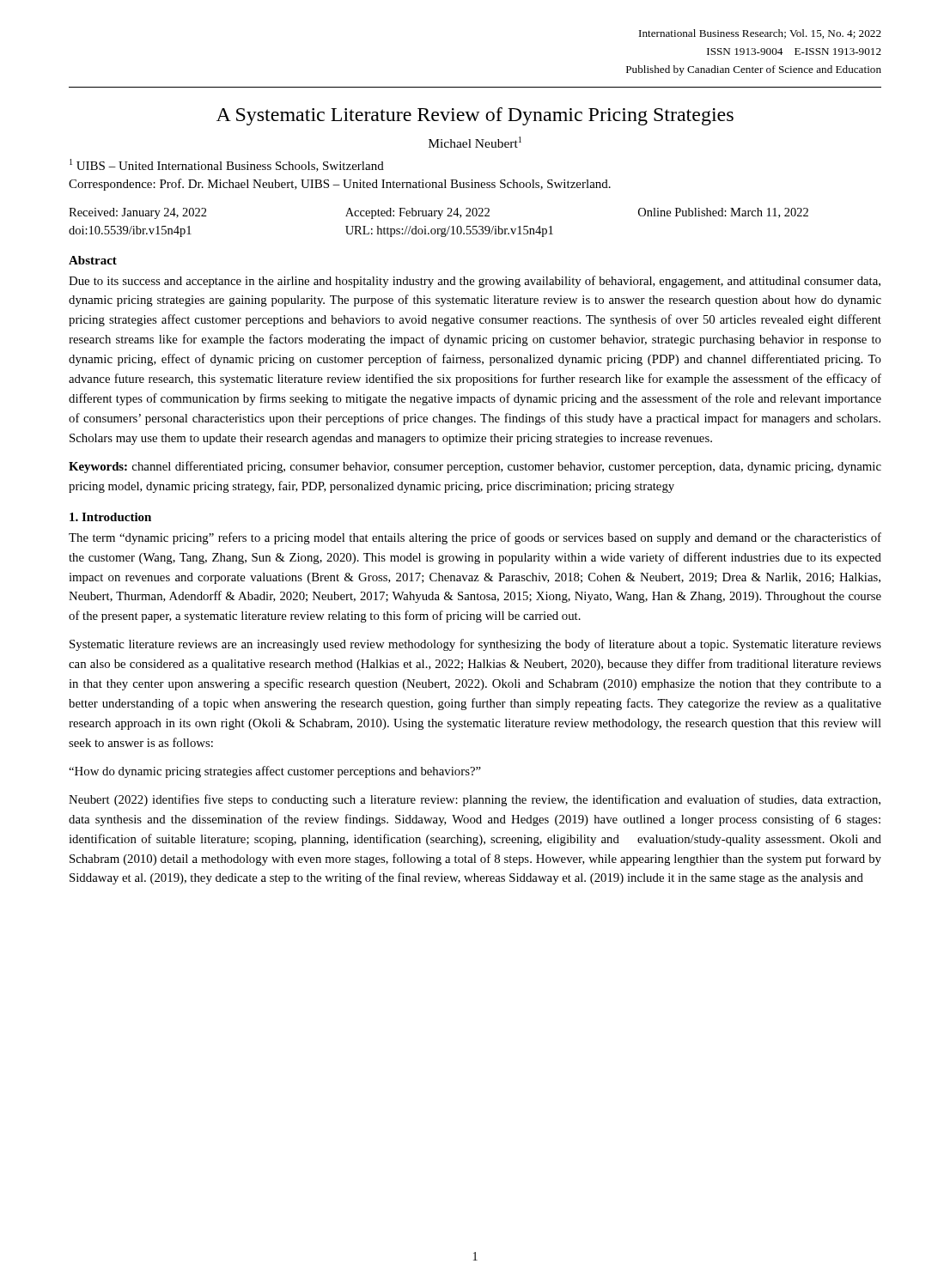Viewport: 950px width, 1288px height.
Task: Where is the passage that starts "The term “dynamic pricing” refers to"?
Action: pyautogui.click(x=475, y=577)
